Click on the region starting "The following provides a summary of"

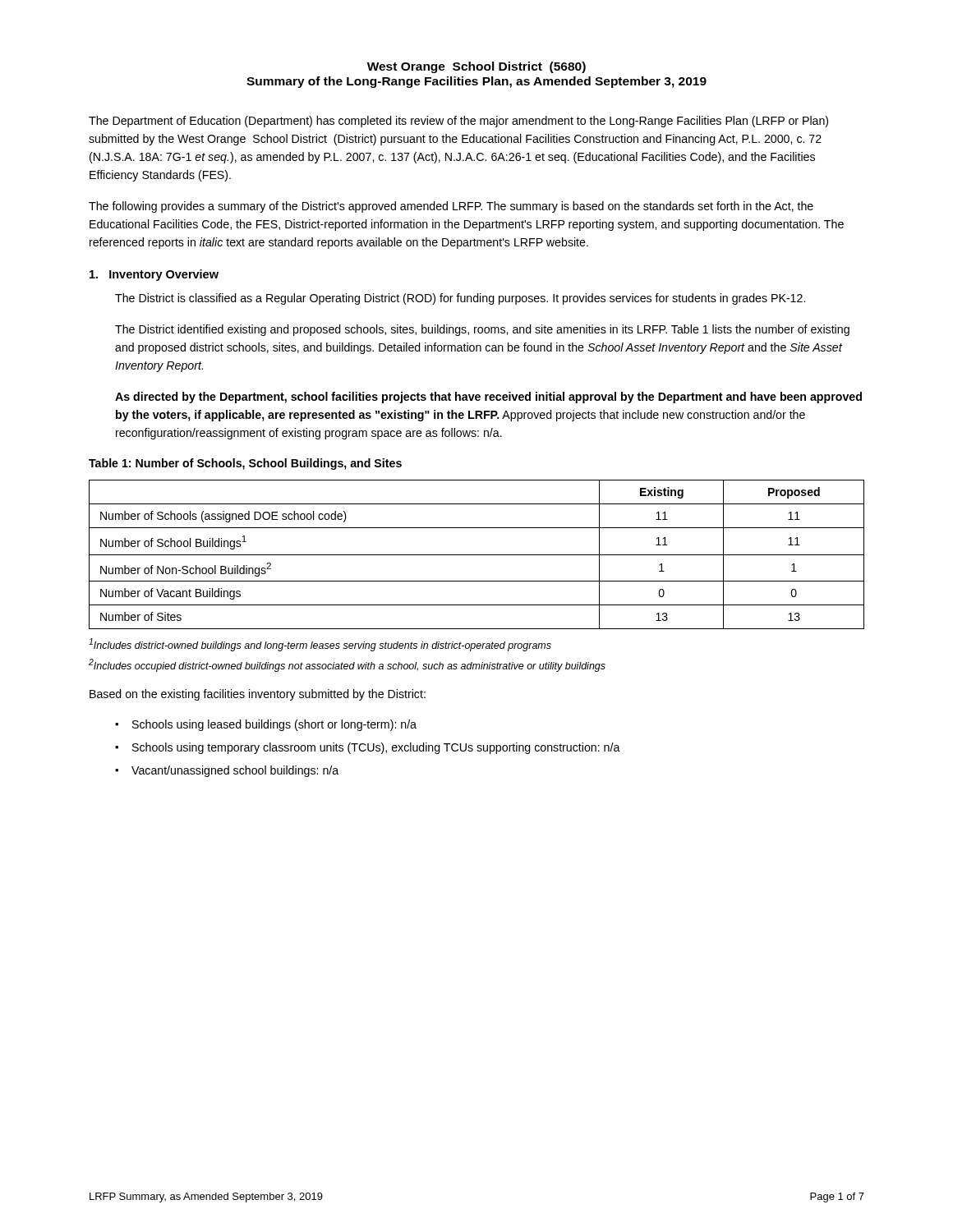(466, 224)
